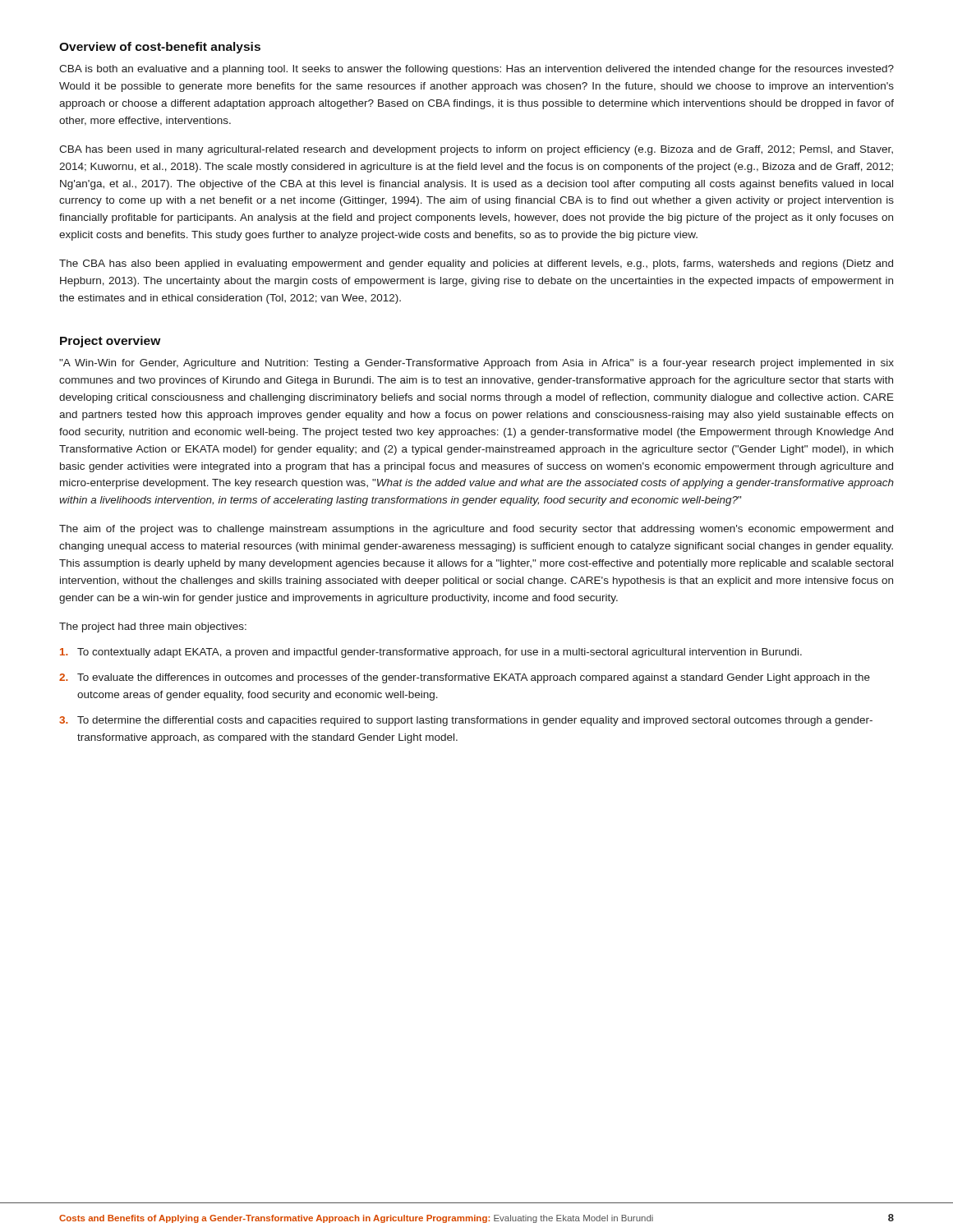953x1232 pixels.
Task: Locate the element starting "Overview of cost-benefit analysis"
Action: (160, 46)
